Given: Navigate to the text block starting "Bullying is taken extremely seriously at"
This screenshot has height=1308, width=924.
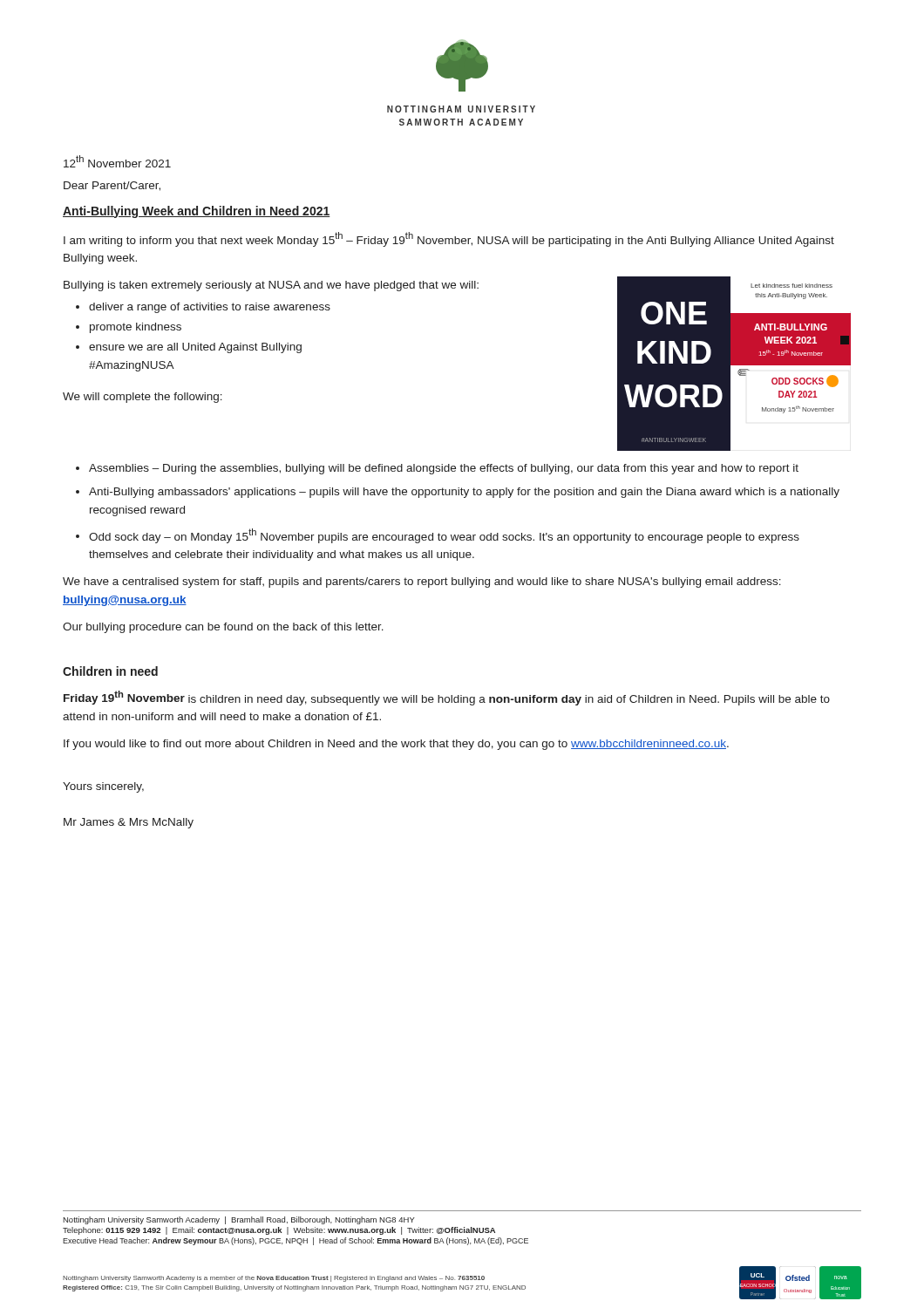Looking at the screenshot, I should 271,285.
